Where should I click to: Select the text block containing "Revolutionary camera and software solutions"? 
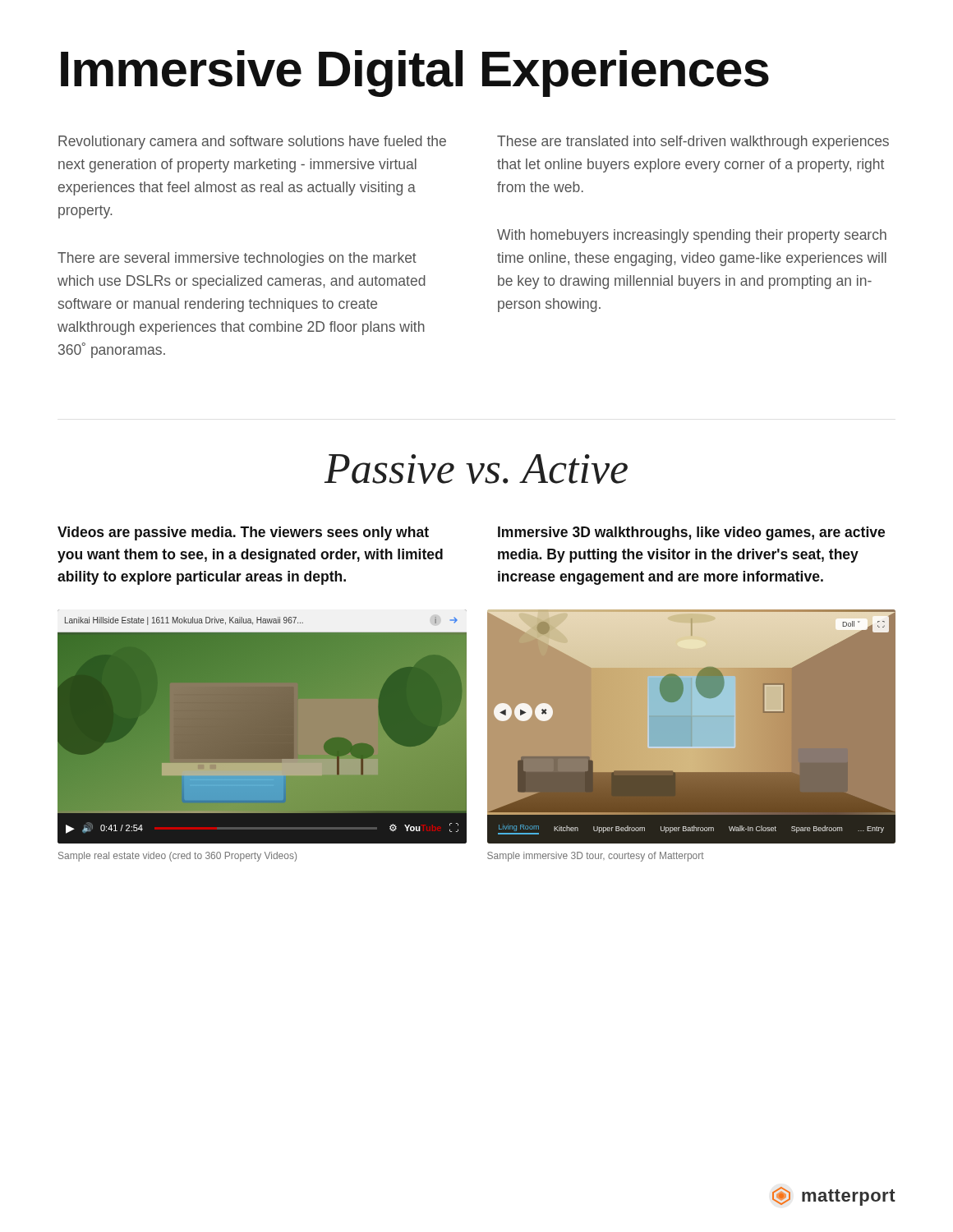(x=257, y=246)
